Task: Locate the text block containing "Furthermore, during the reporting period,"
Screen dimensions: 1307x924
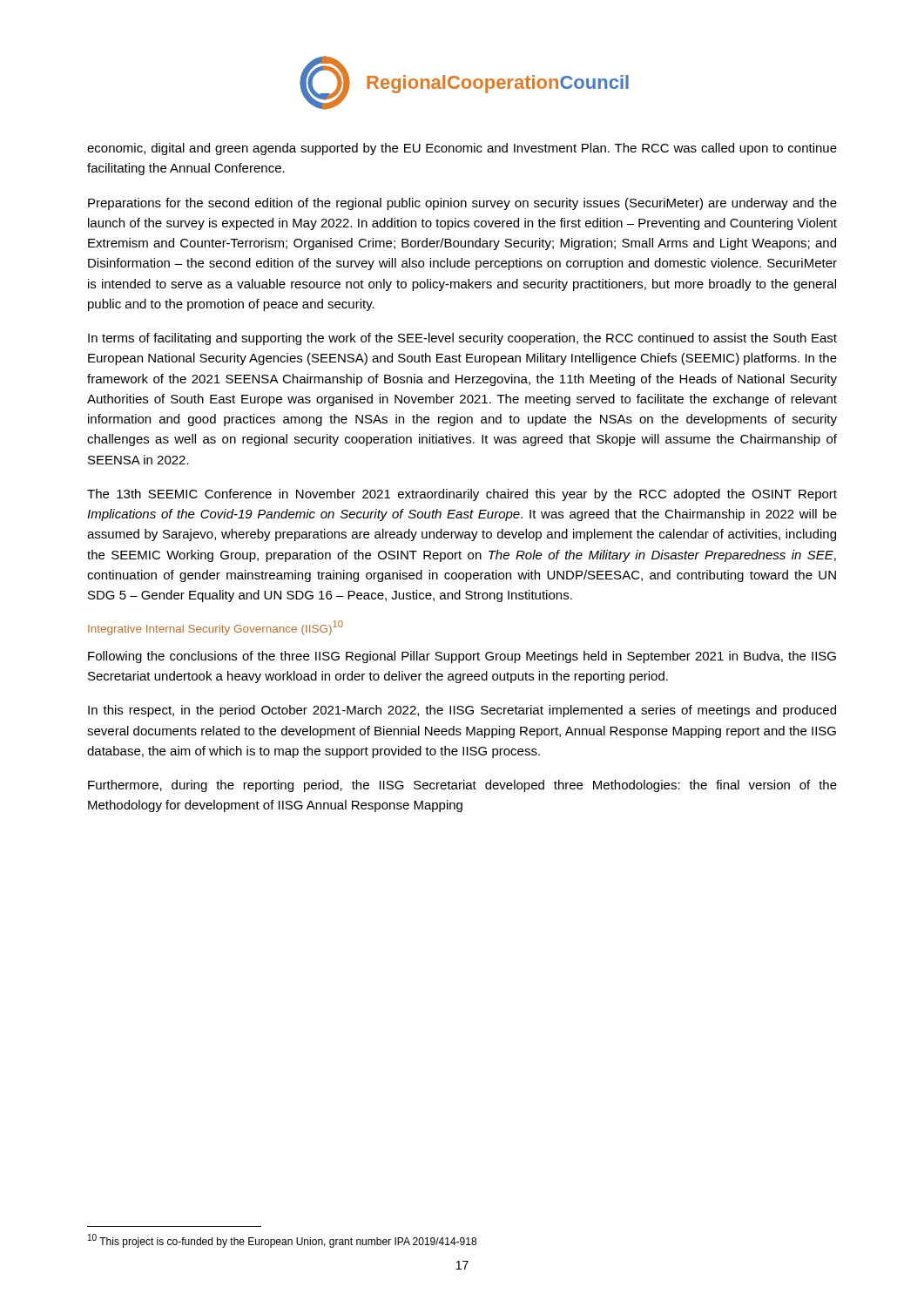Action: coord(462,795)
